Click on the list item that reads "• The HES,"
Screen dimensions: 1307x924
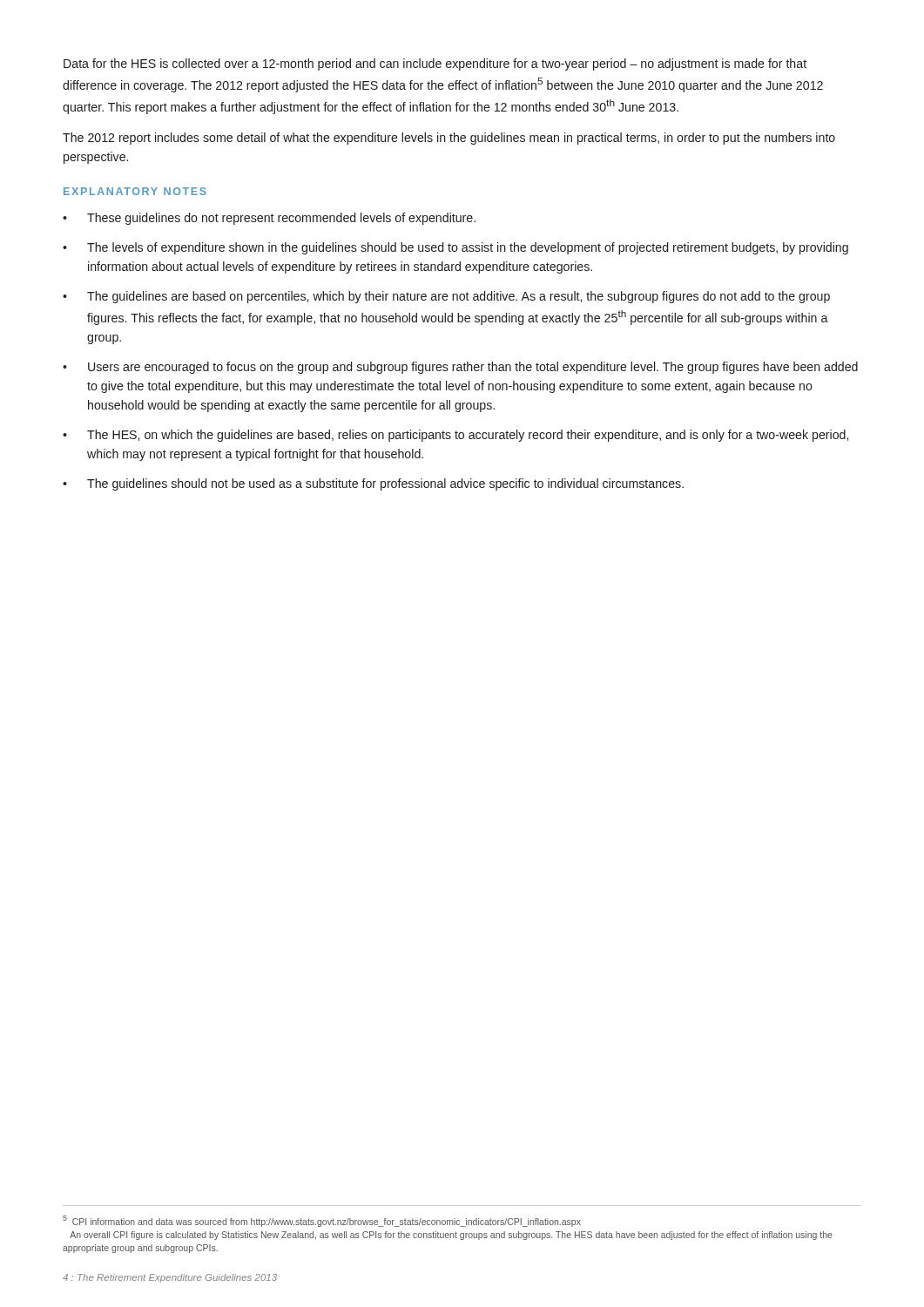tap(462, 445)
